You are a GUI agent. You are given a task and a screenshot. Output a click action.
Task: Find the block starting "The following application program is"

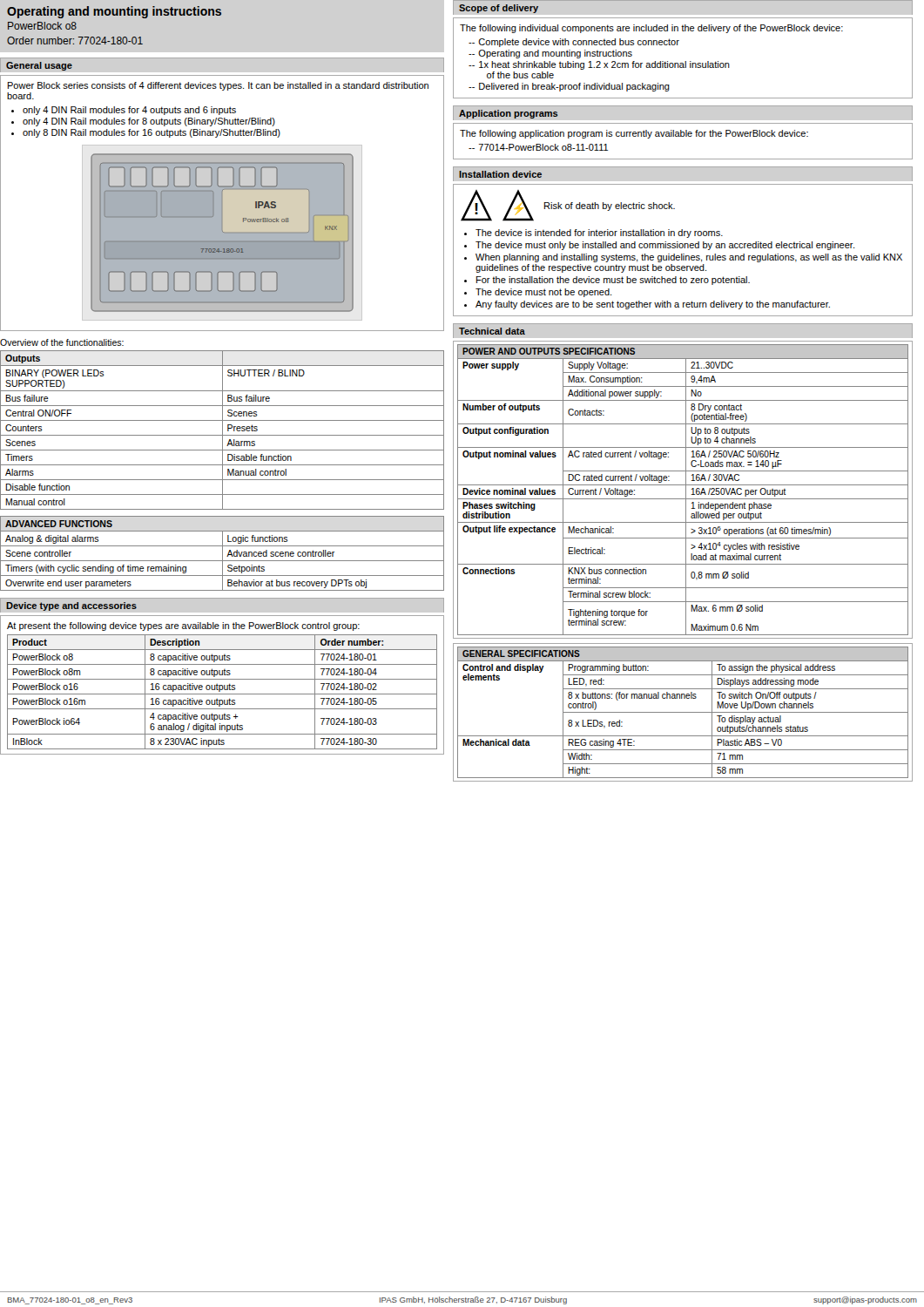point(634,133)
